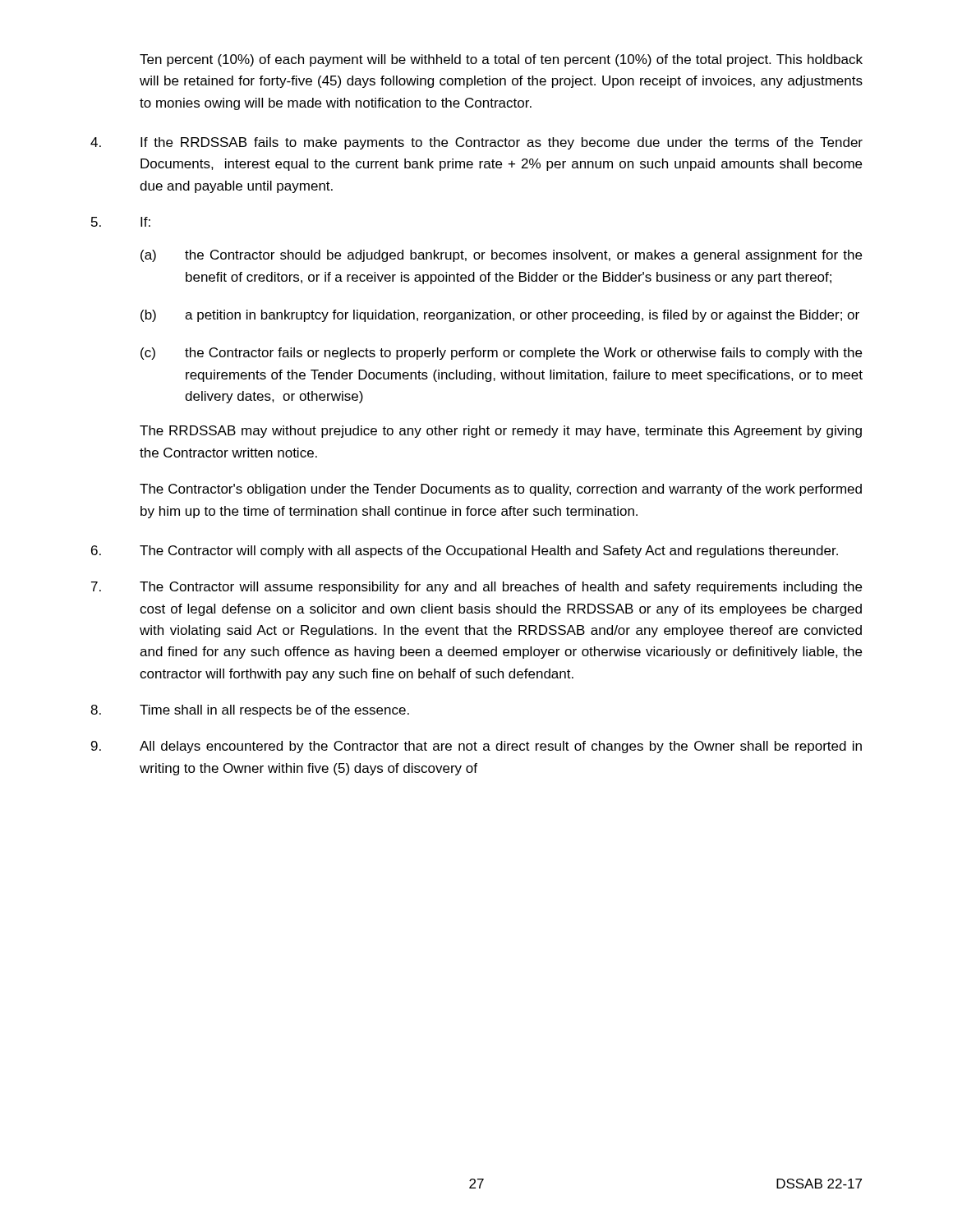
Task: Locate the block starting "Ten percent (10%)"
Action: pyautogui.click(x=501, y=81)
